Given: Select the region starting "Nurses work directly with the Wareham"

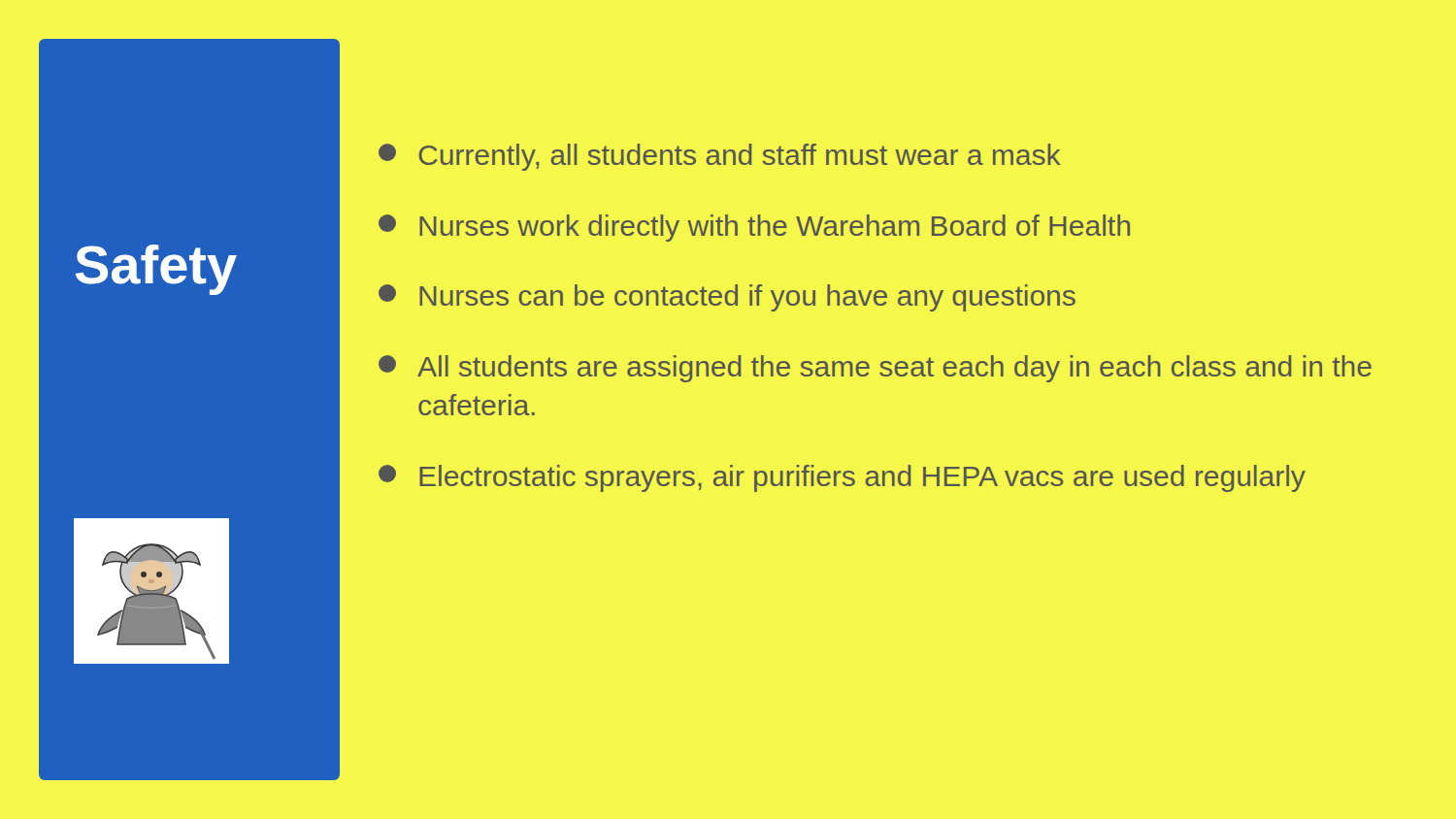Looking at the screenshot, I should point(893,226).
